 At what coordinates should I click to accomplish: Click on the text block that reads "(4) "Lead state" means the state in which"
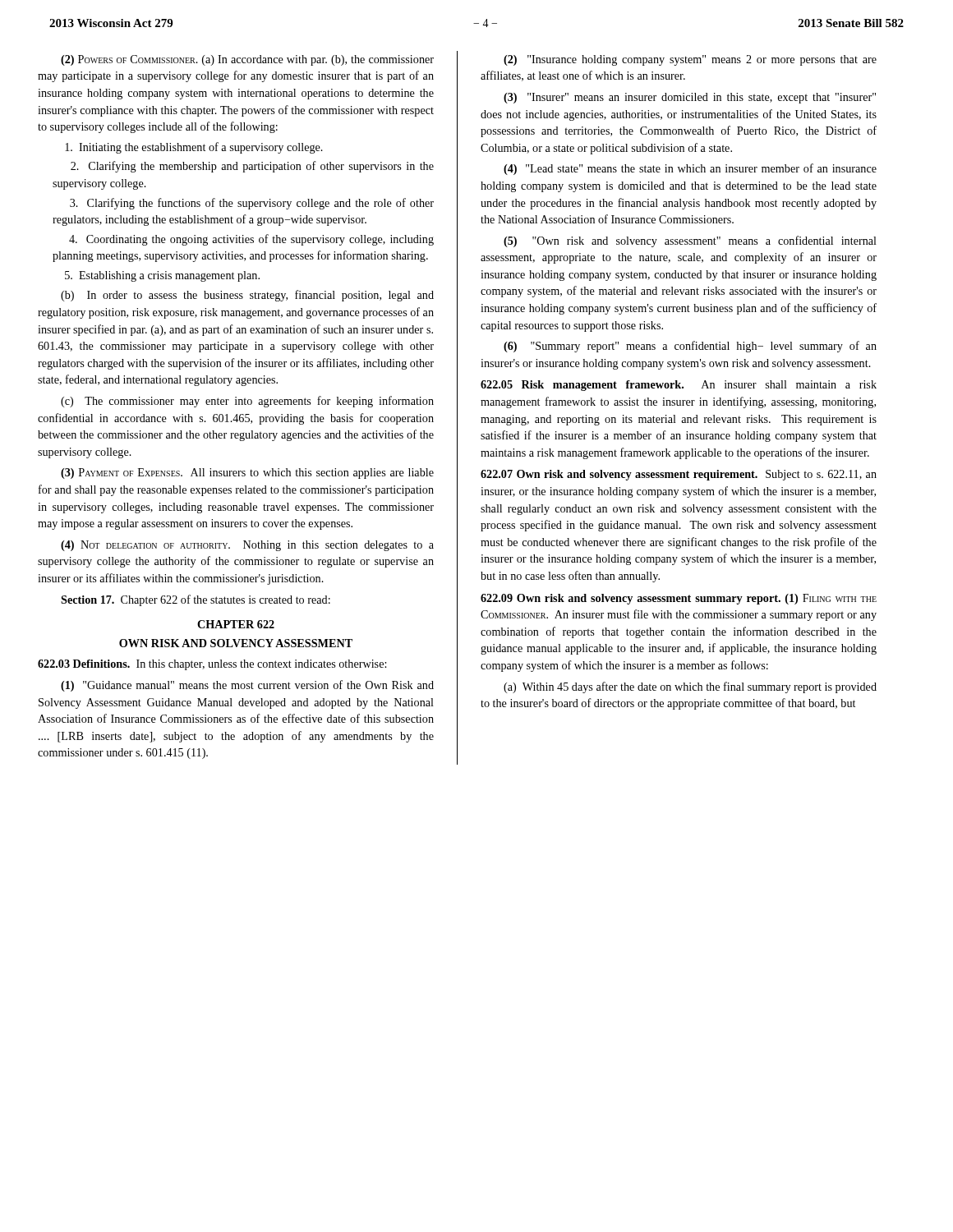pyautogui.click(x=679, y=194)
